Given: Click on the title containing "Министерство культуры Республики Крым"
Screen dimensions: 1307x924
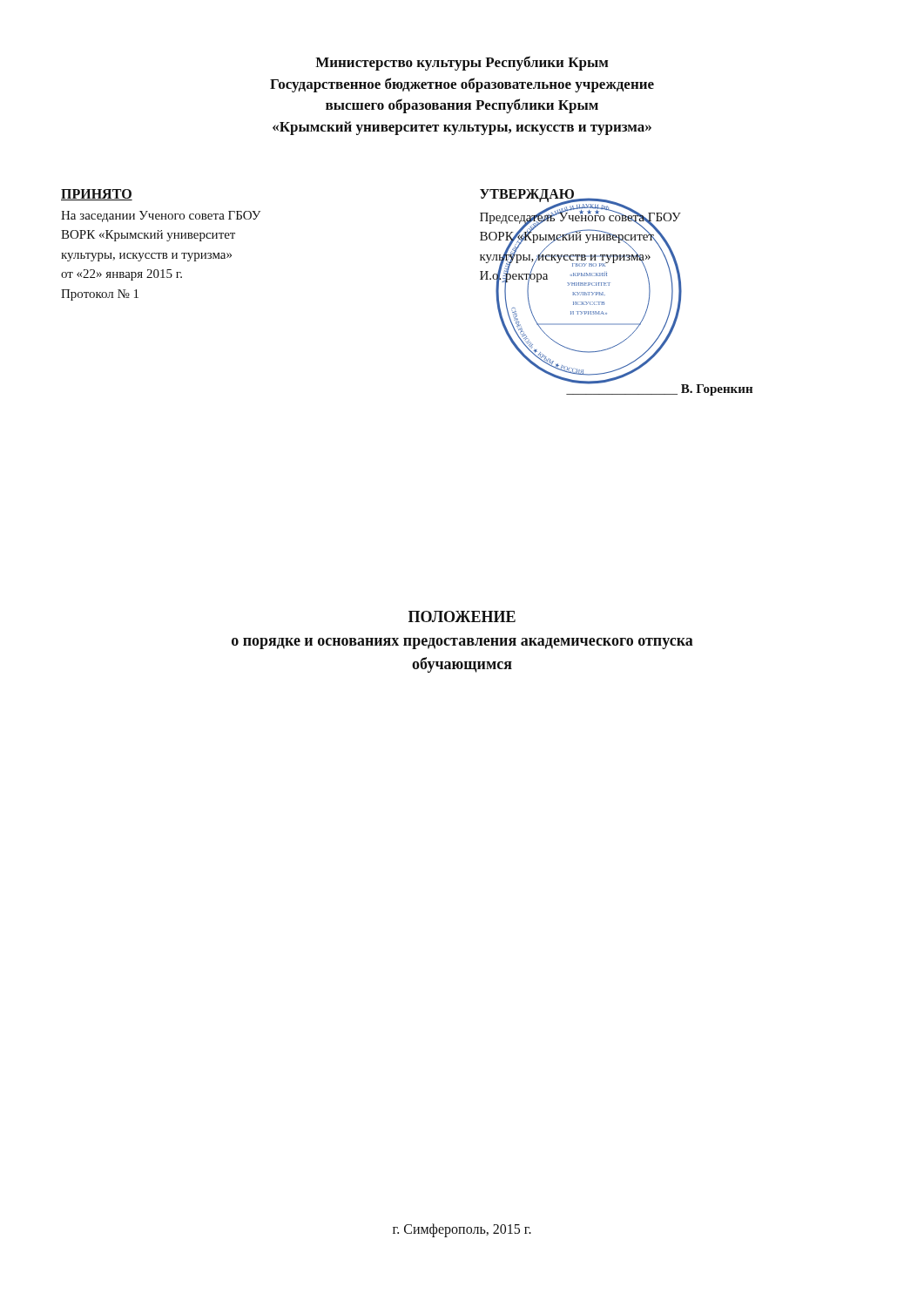Looking at the screenshot, I should tap(462, 94).
